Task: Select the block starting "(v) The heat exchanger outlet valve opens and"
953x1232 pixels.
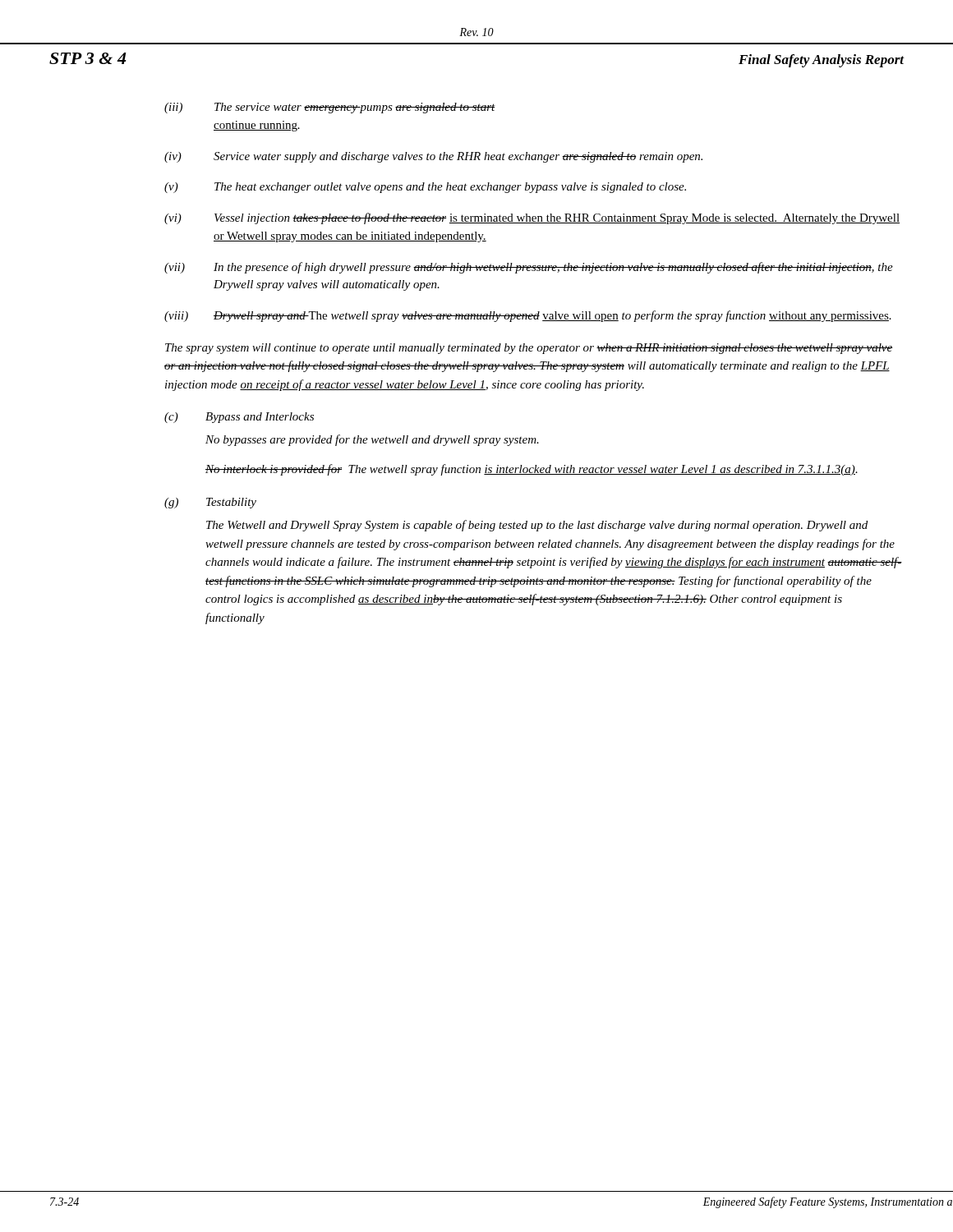Action: pos(534,187)
